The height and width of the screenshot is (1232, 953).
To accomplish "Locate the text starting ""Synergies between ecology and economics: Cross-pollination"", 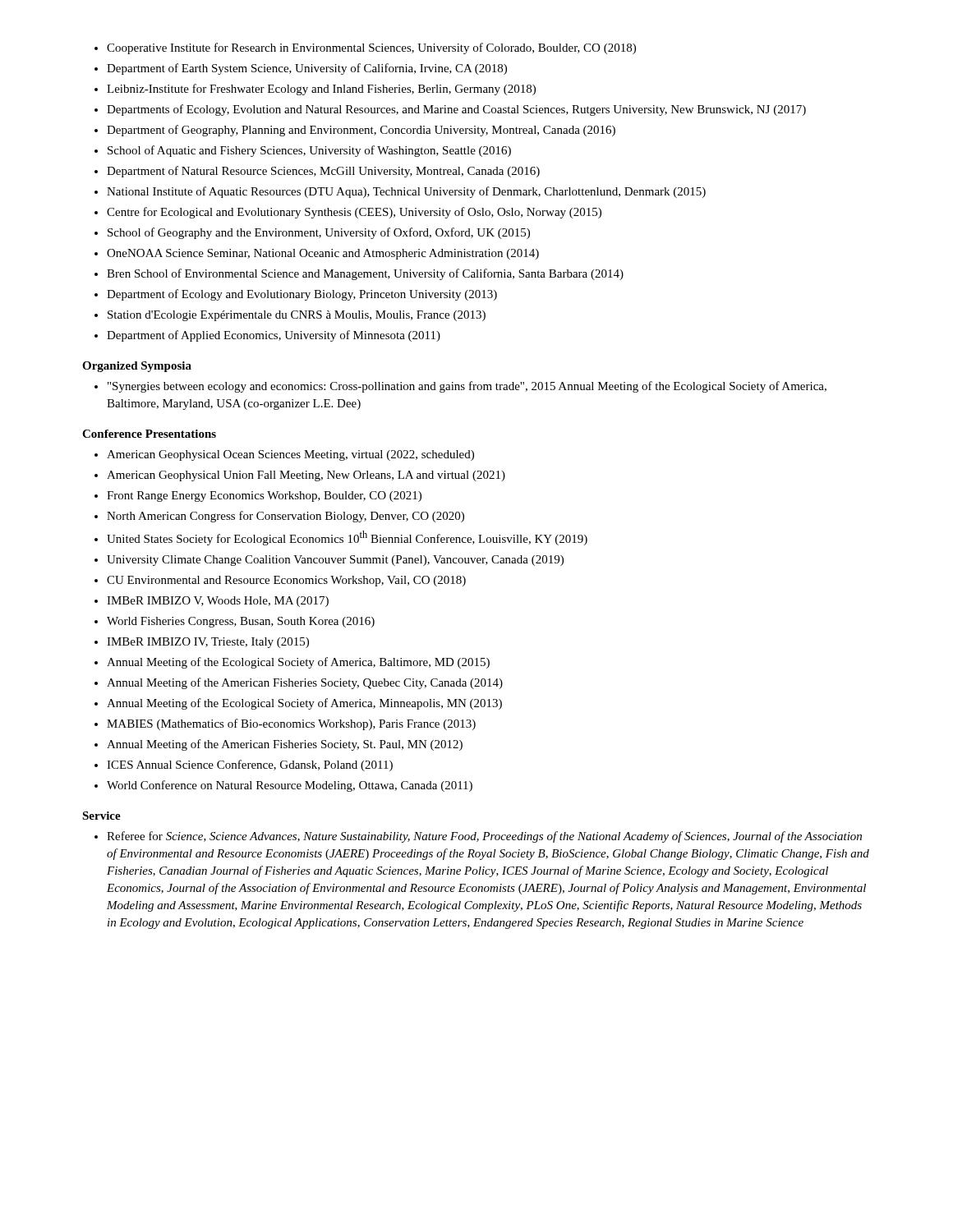I will 476,395.
